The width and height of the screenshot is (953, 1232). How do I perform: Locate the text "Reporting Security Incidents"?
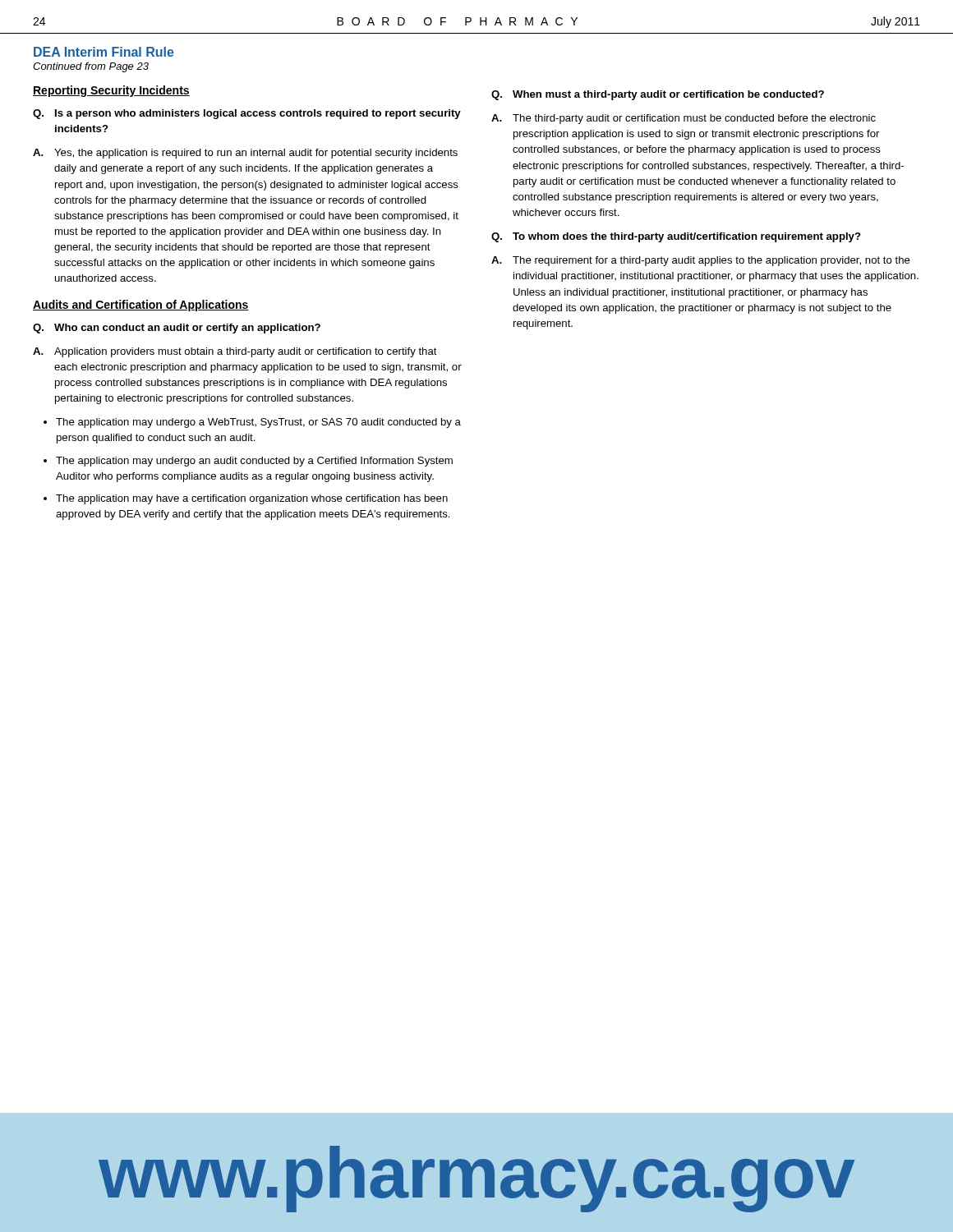coord(111,90)
